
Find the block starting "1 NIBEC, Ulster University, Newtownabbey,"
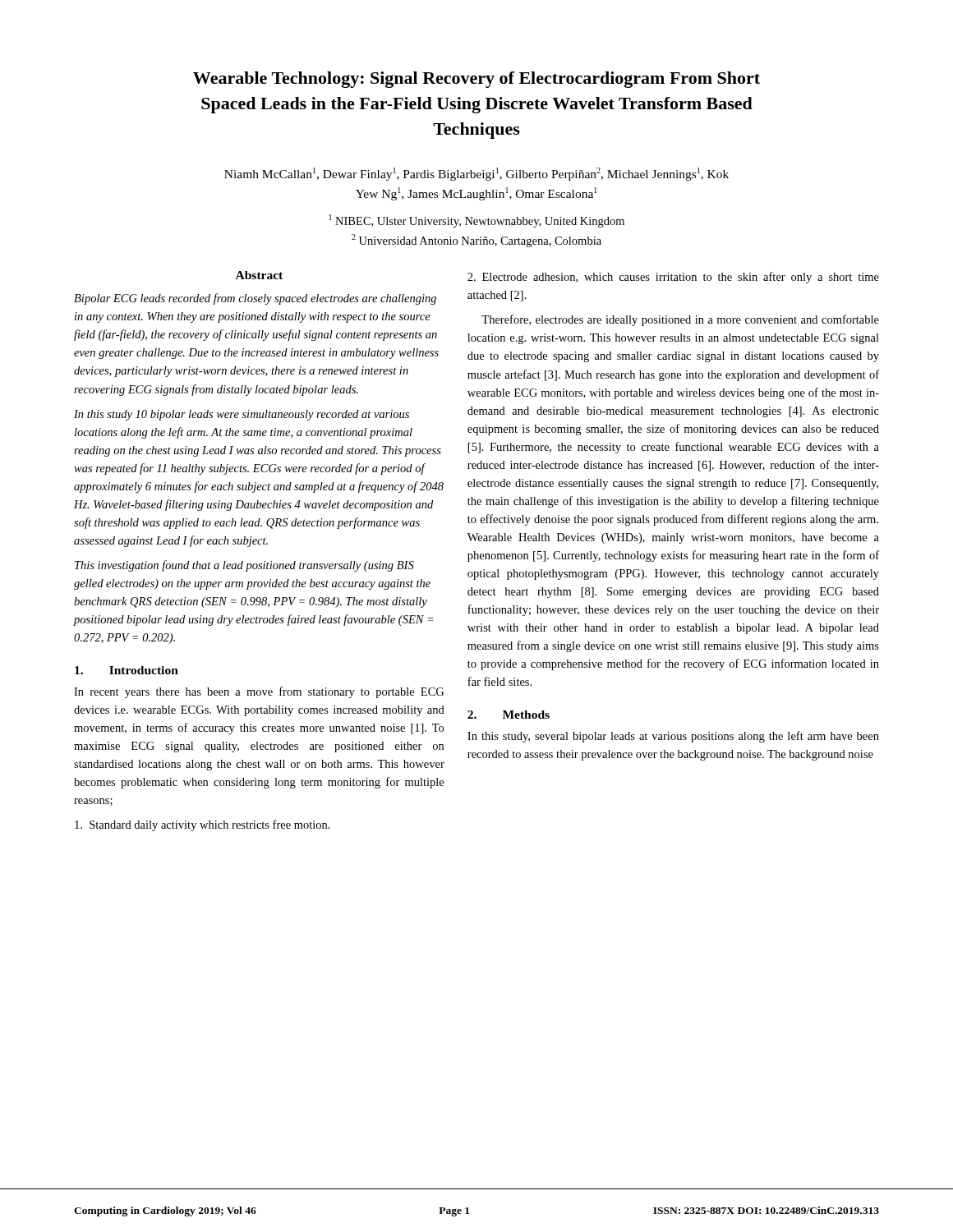click(x=476, y=230)
